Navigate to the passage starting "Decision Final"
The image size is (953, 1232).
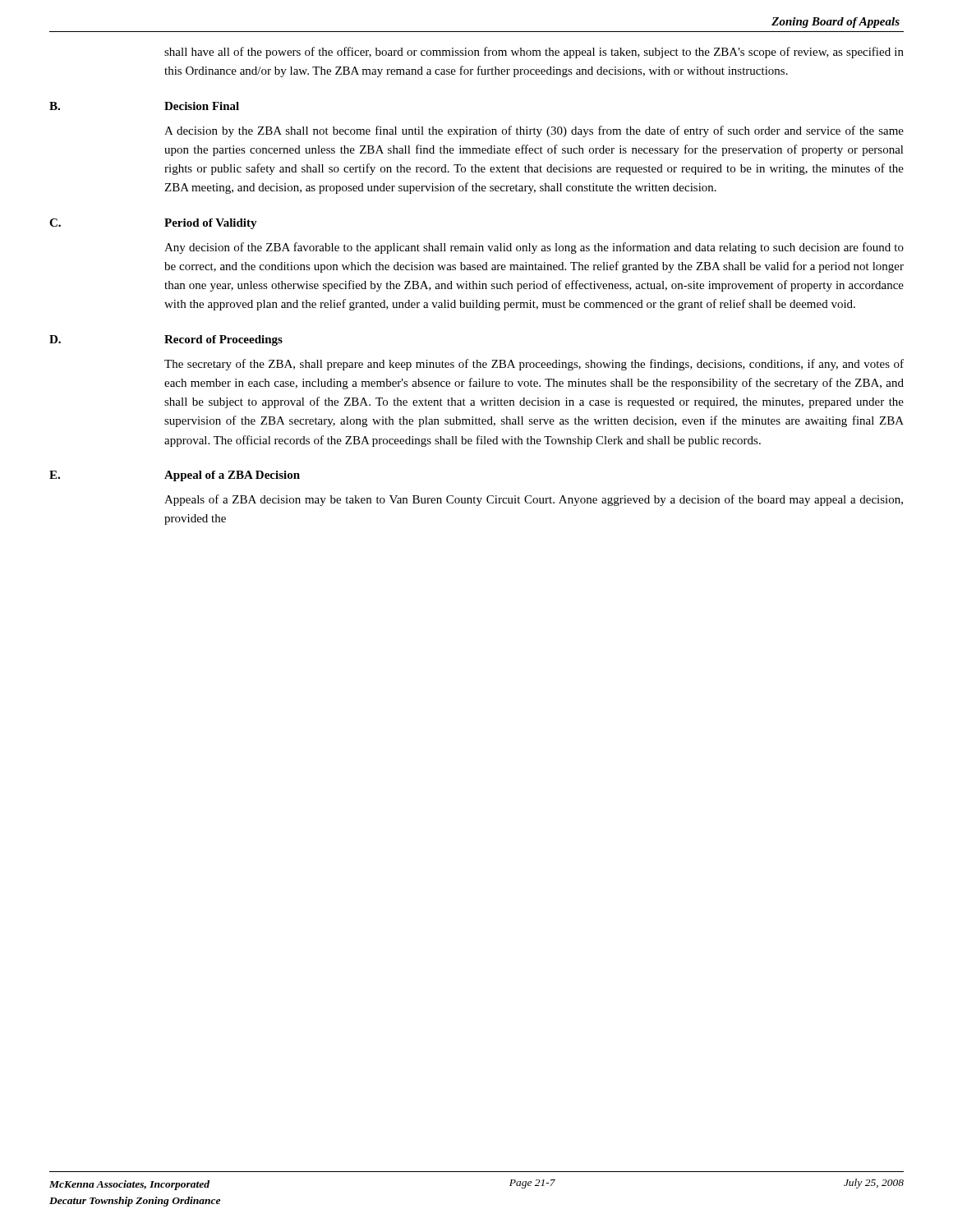pos(202,106)
